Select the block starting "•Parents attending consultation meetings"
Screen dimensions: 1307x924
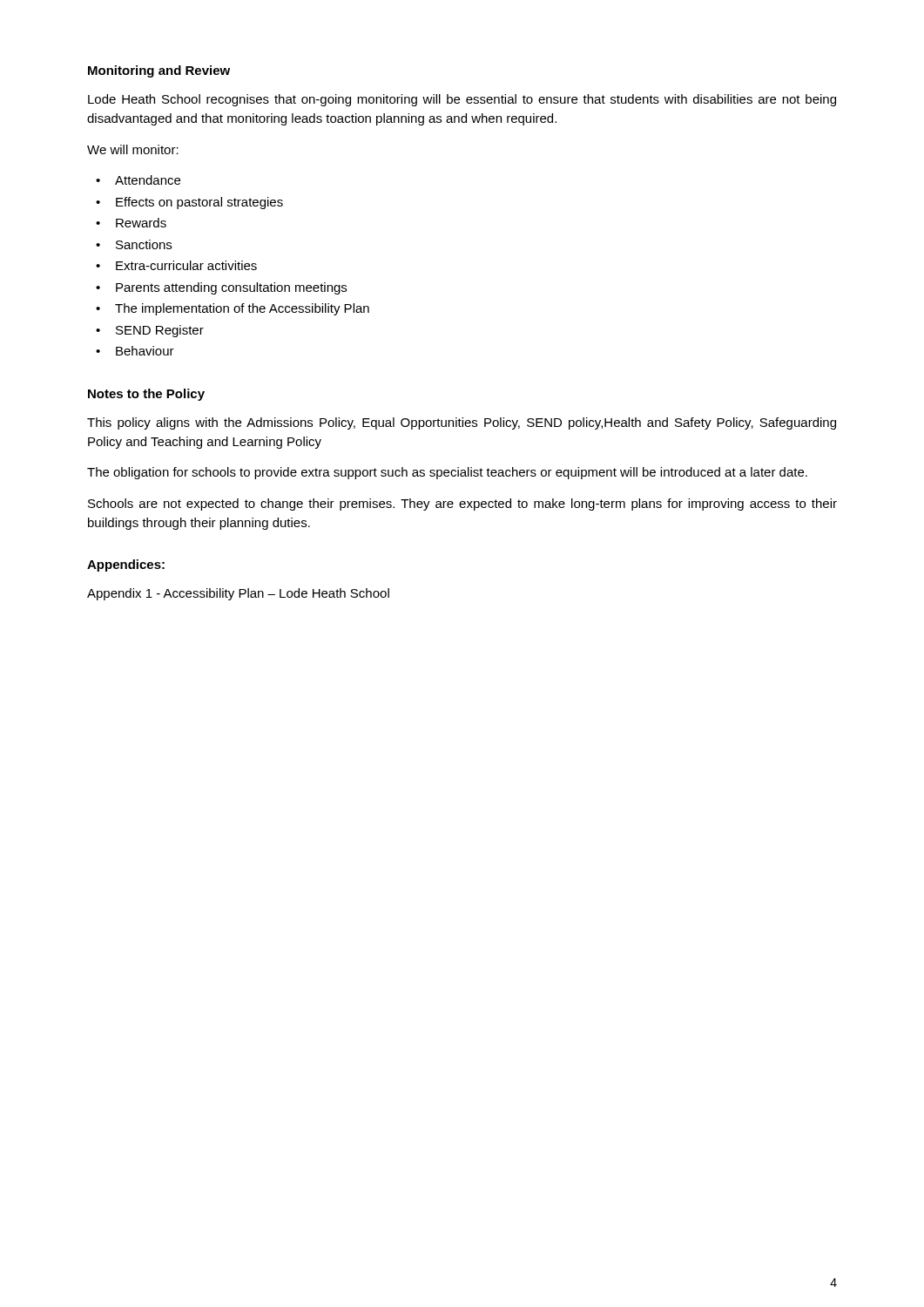click(x=222, y=288)
